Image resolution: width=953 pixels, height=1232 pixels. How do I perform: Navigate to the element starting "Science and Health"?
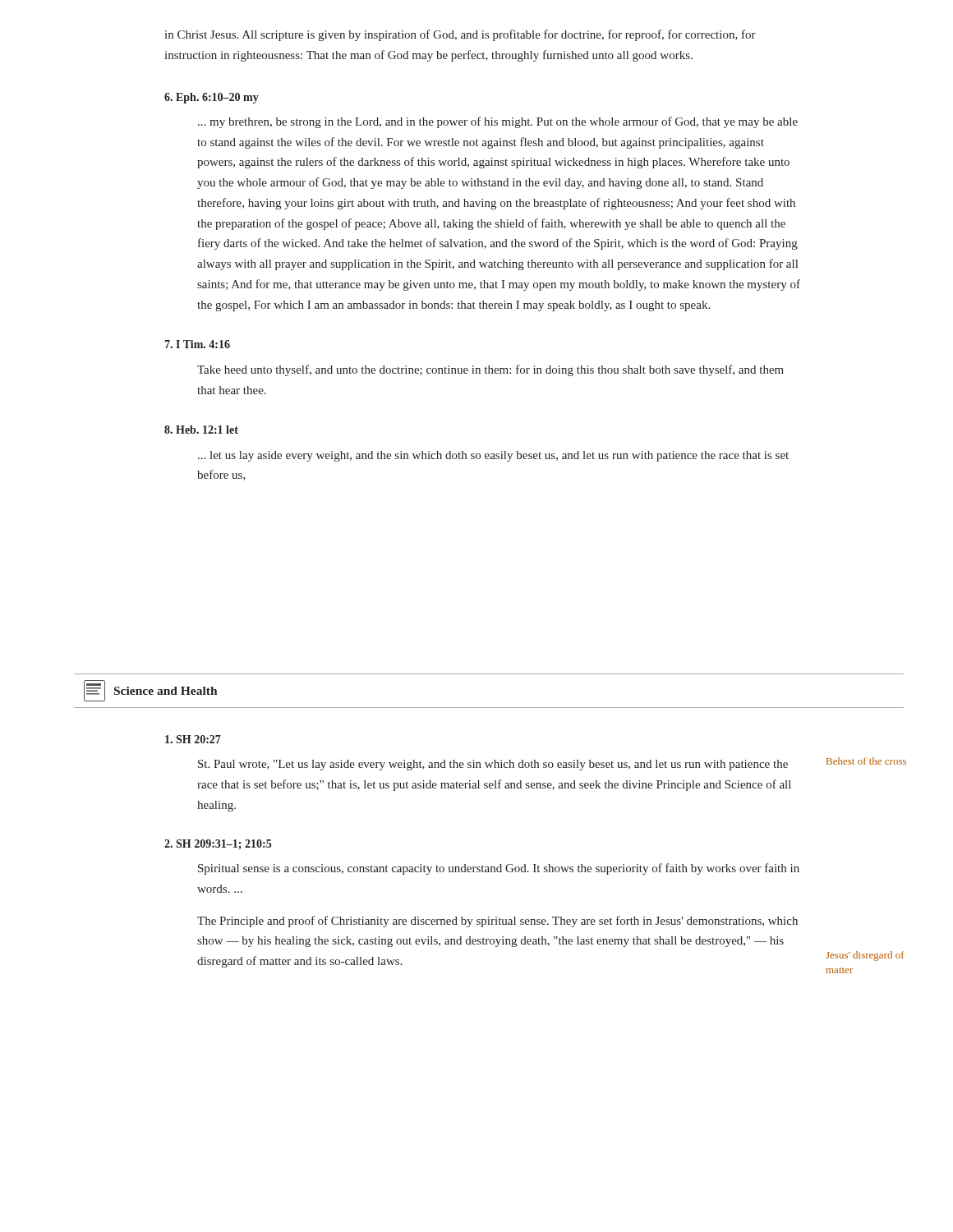pos(151,691)
